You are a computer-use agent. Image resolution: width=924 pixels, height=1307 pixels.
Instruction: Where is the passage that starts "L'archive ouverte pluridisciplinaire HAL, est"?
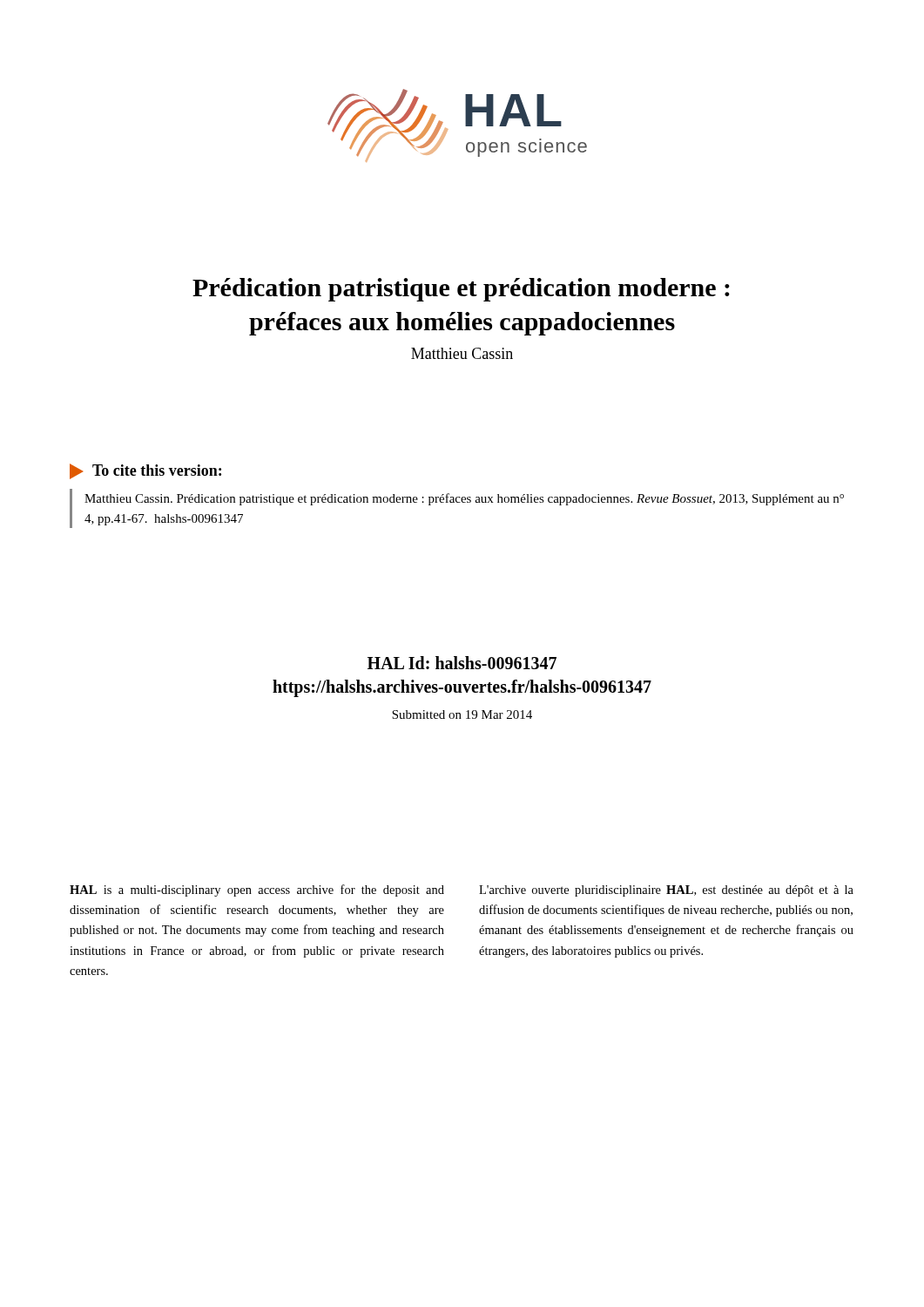666,920
